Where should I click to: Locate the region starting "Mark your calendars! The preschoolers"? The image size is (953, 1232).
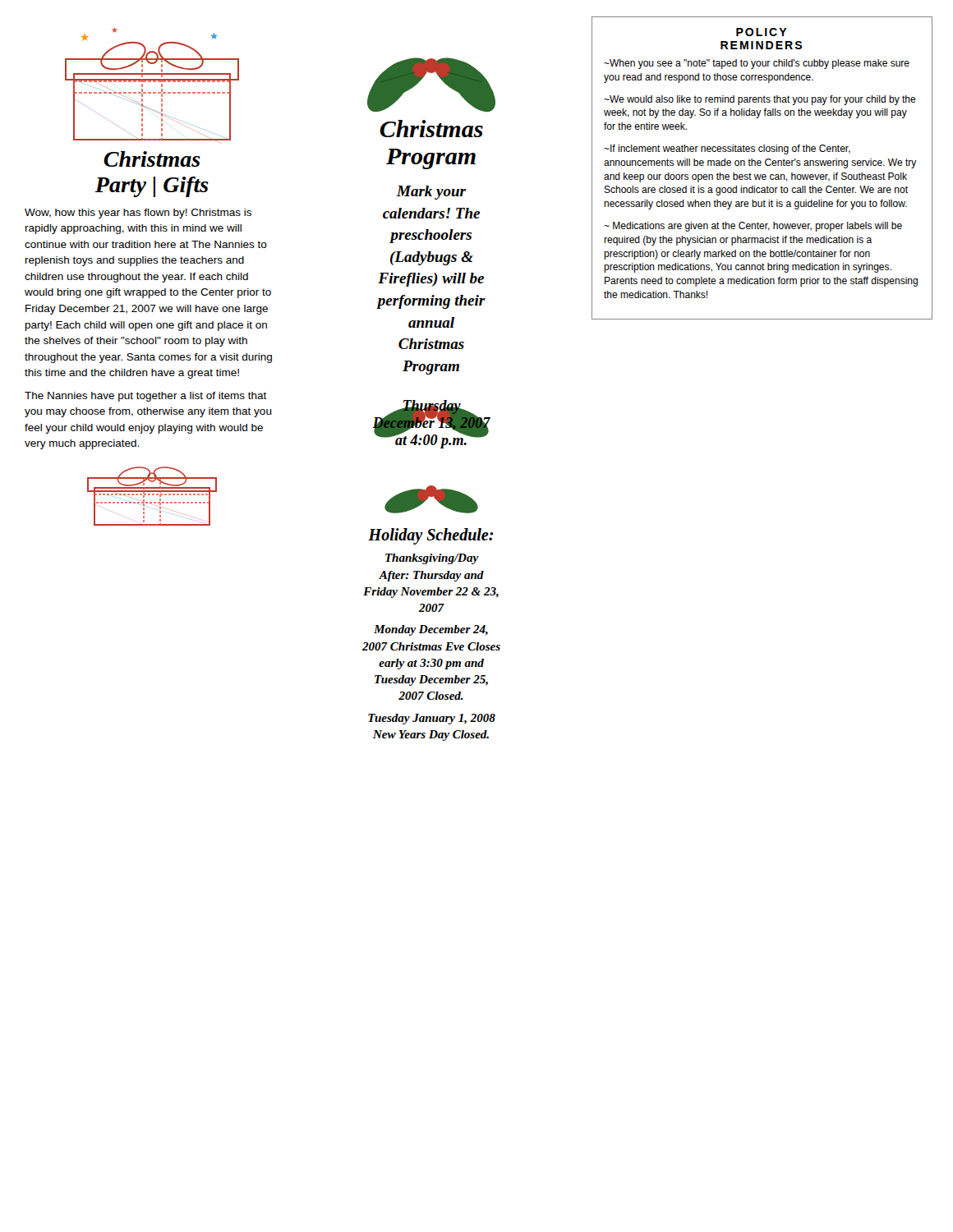[431, 279]
